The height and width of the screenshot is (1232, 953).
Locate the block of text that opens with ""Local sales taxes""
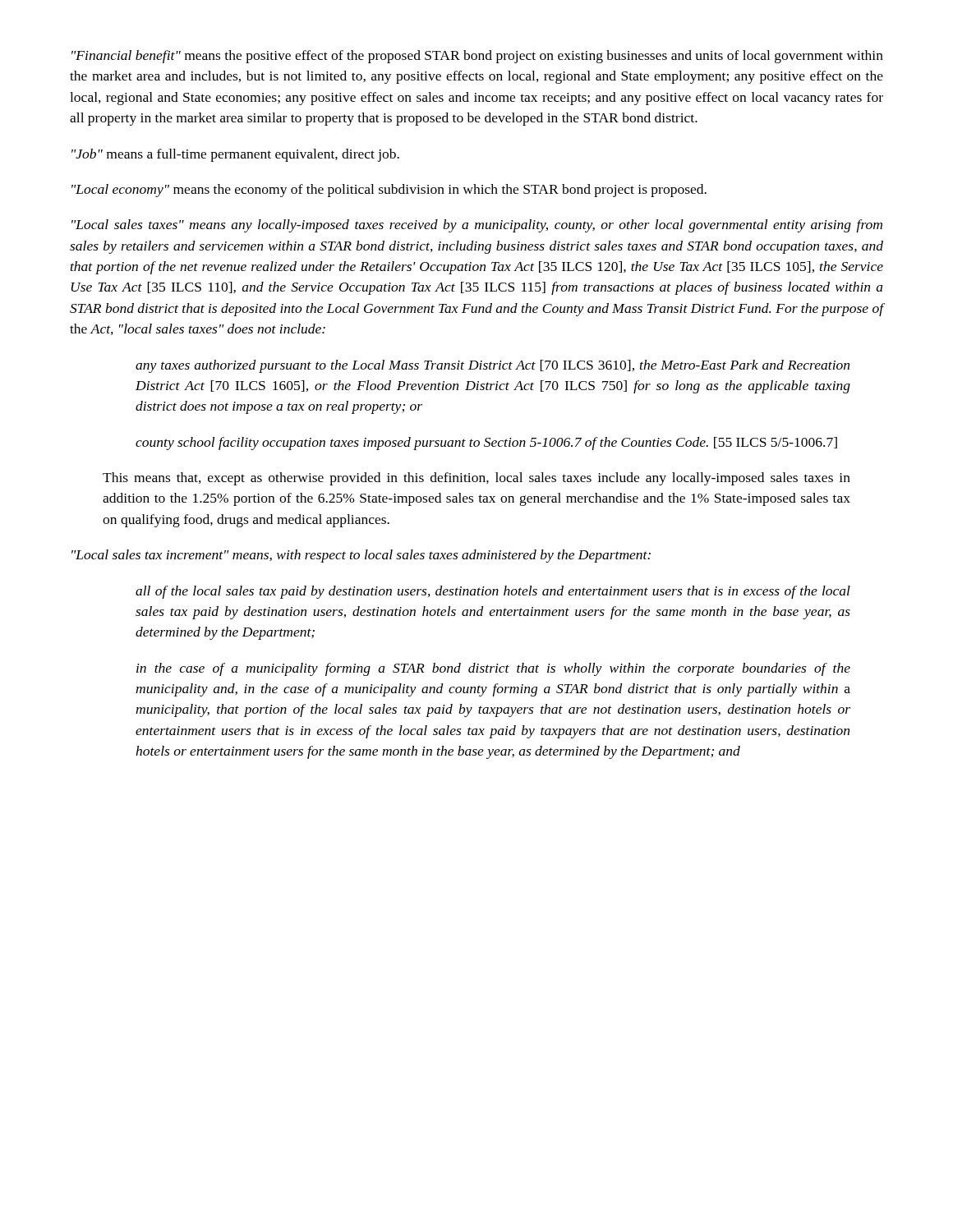[476, 277]
